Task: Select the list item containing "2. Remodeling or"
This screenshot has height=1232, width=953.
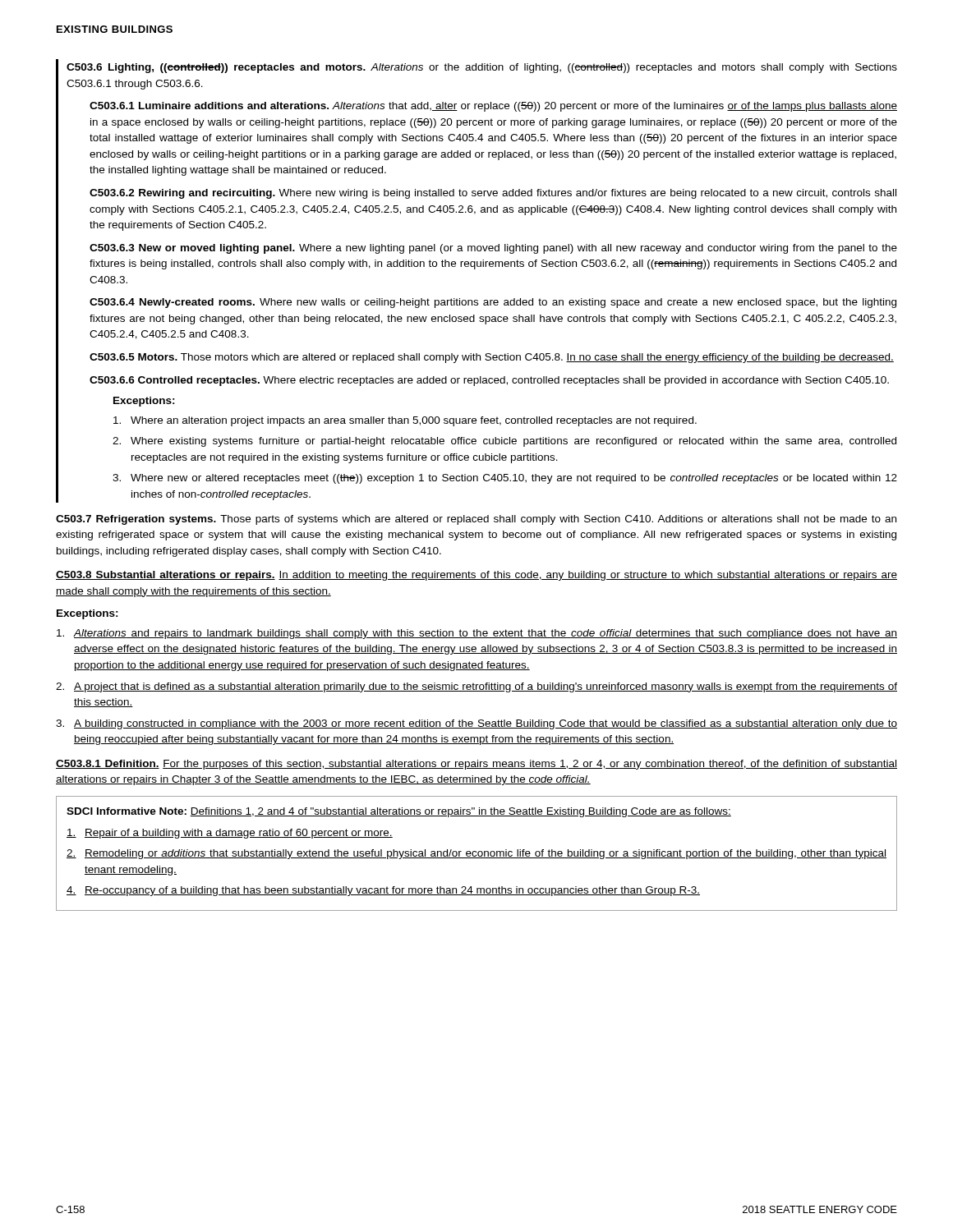Action: pyautogui.click(x=476, y=861)
